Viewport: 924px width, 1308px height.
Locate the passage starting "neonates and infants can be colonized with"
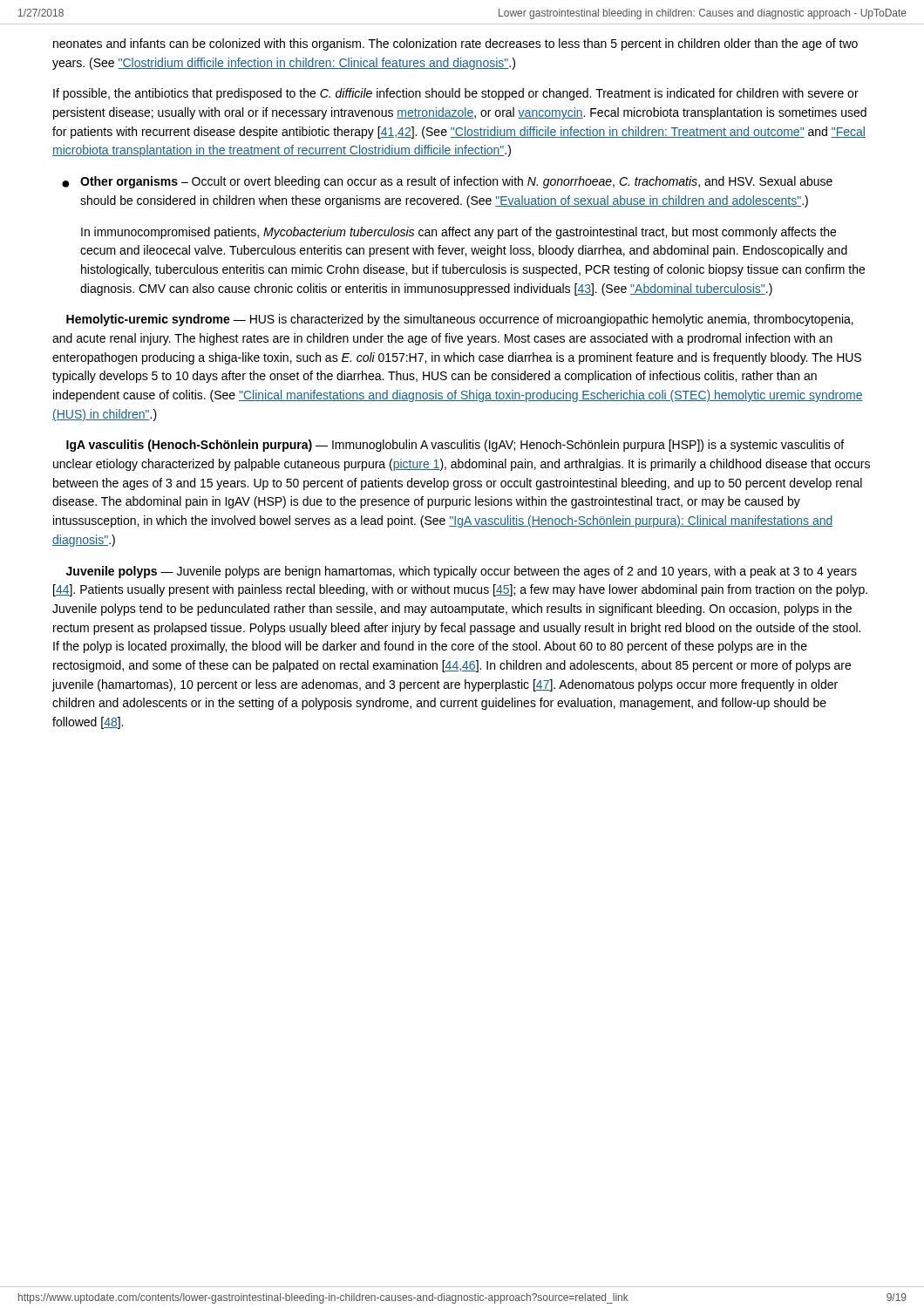[x=455, y=53]
